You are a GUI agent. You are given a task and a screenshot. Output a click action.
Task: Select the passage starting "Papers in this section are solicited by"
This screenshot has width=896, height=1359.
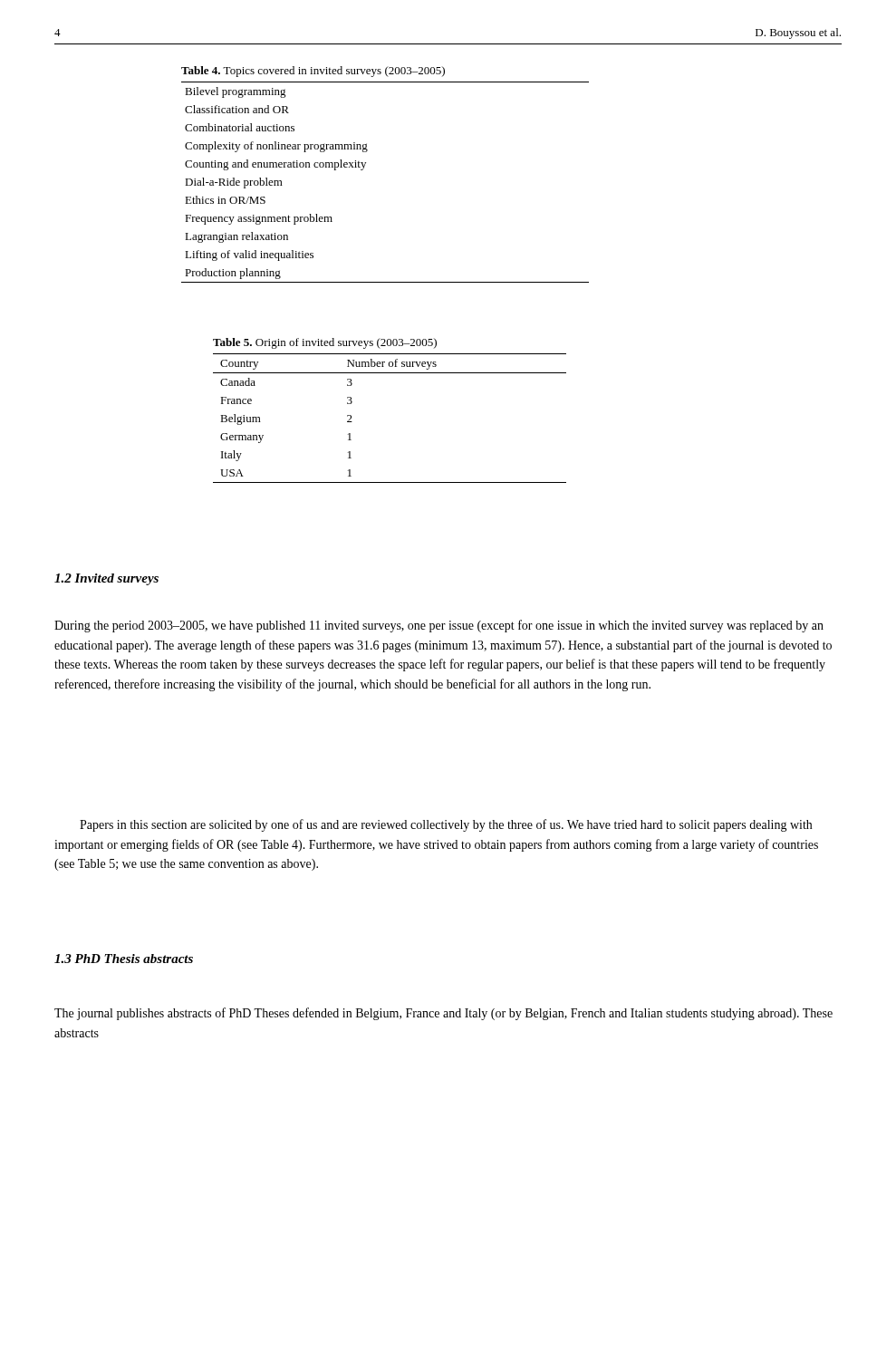436,845
